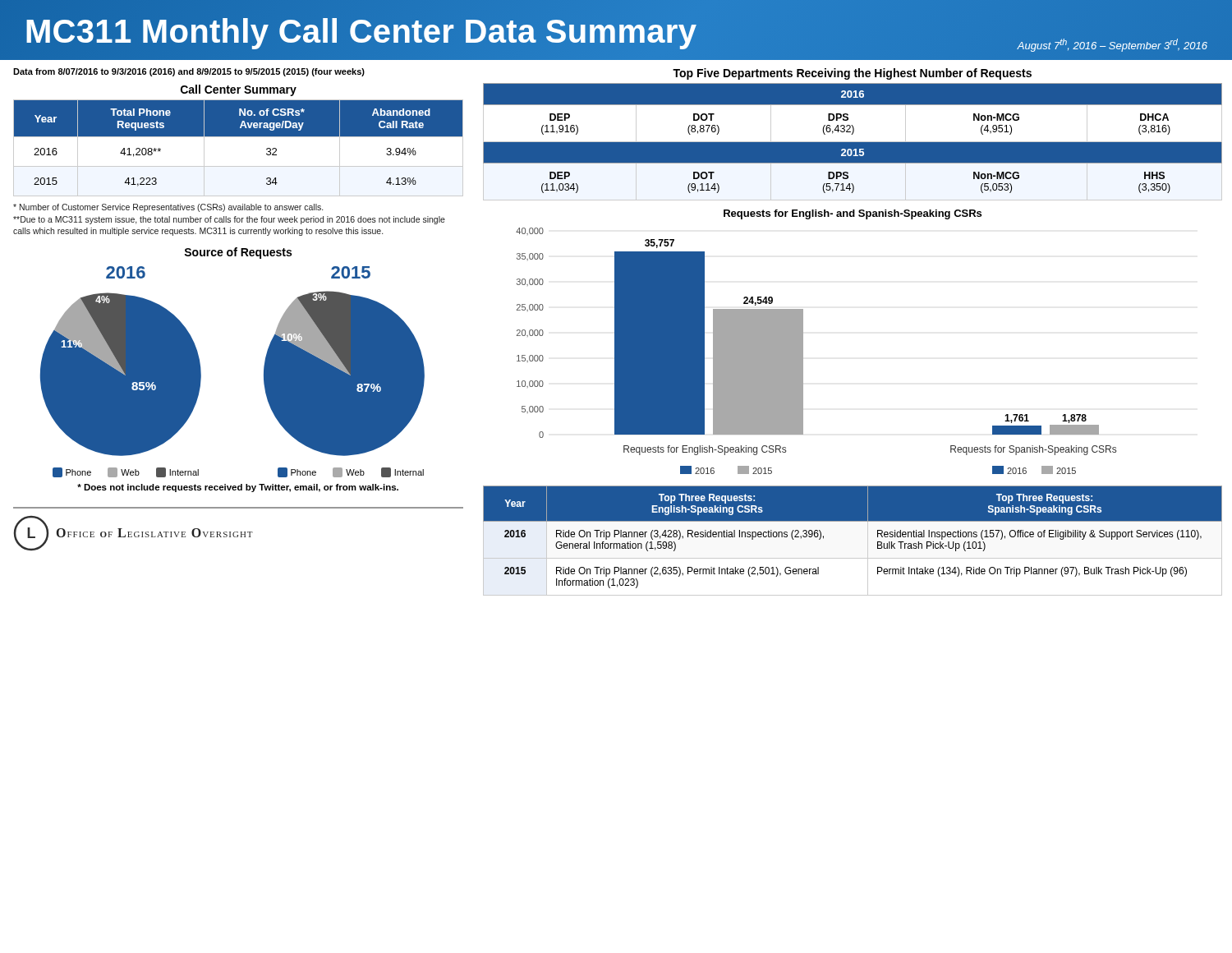Locate the logo
The width and height of the screenshot is (1232, 953).
click(x=238, y=529)
